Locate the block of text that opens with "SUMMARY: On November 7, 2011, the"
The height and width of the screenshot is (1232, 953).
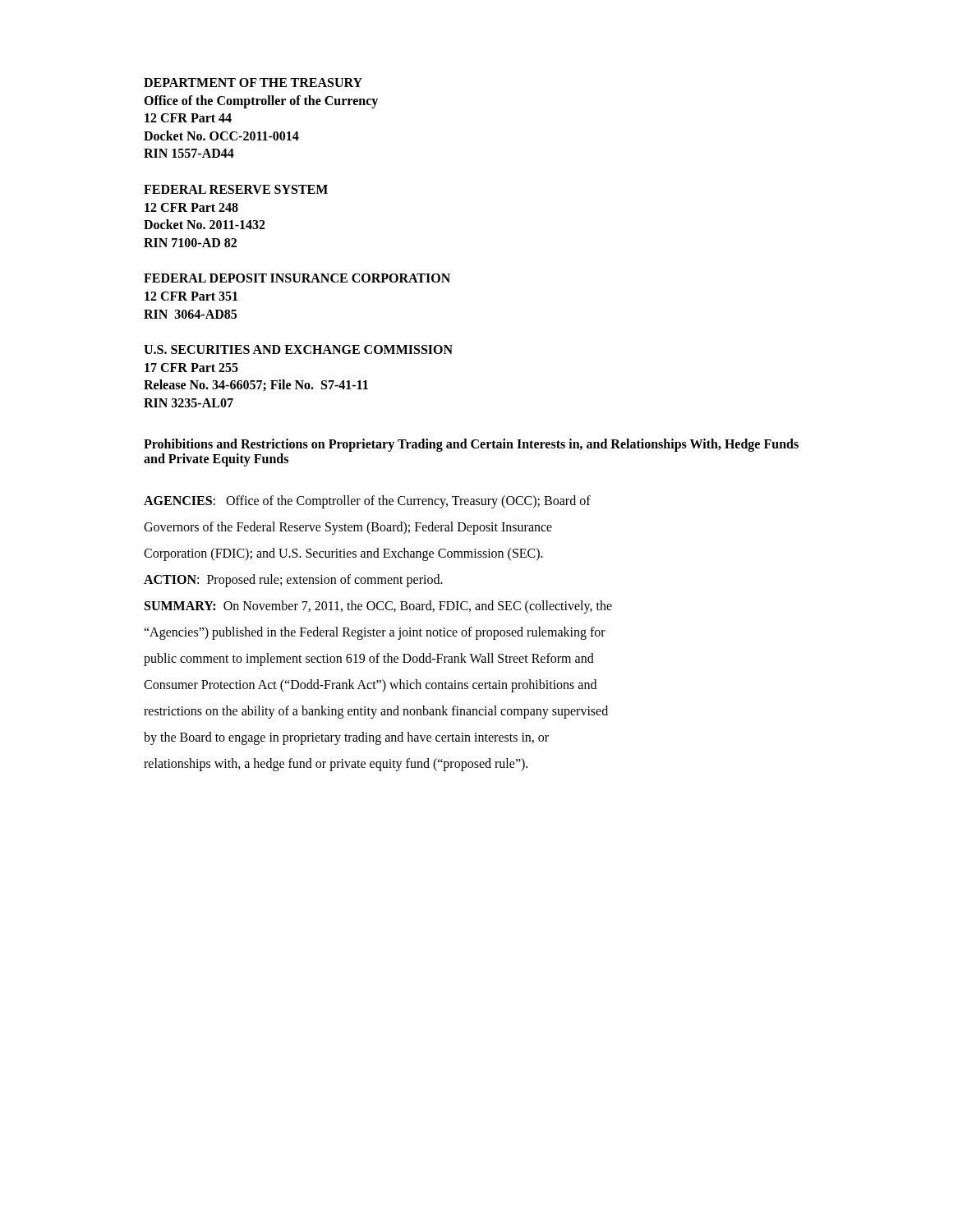(x=476, y=685)
